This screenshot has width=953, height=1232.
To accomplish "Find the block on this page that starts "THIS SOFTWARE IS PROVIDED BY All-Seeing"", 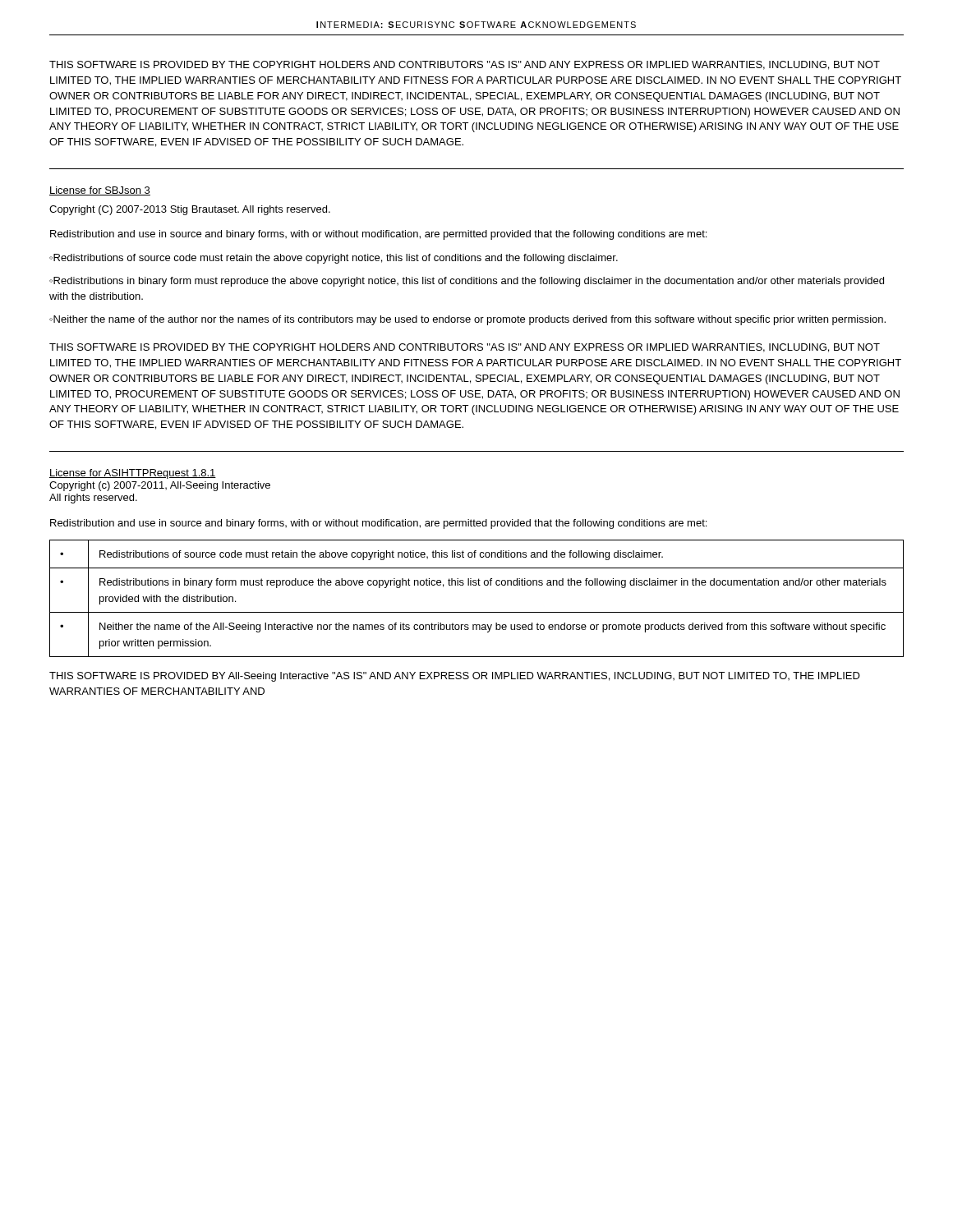I will [455, 683].
